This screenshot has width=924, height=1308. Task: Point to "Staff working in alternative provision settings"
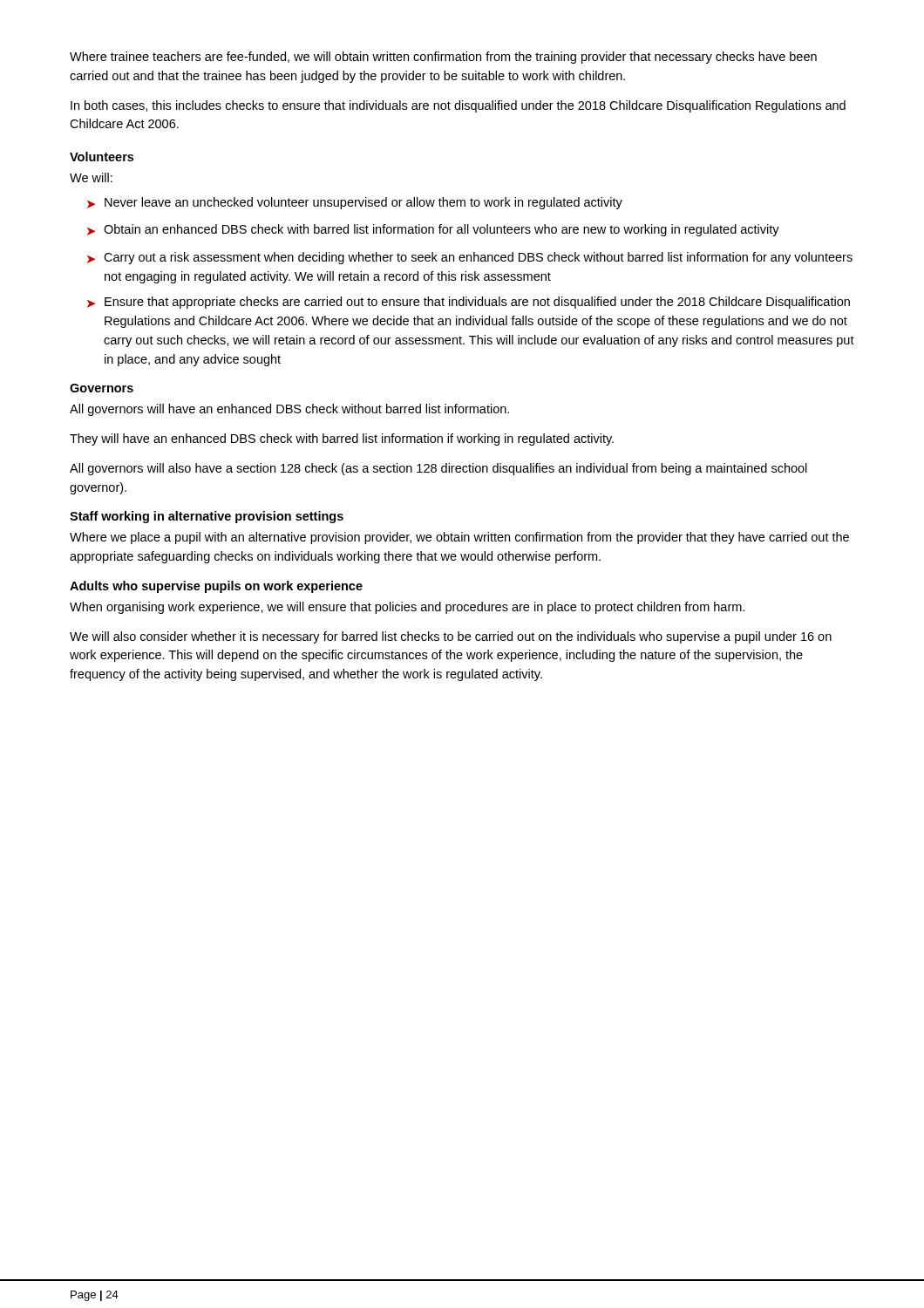[x=207, y=516]
